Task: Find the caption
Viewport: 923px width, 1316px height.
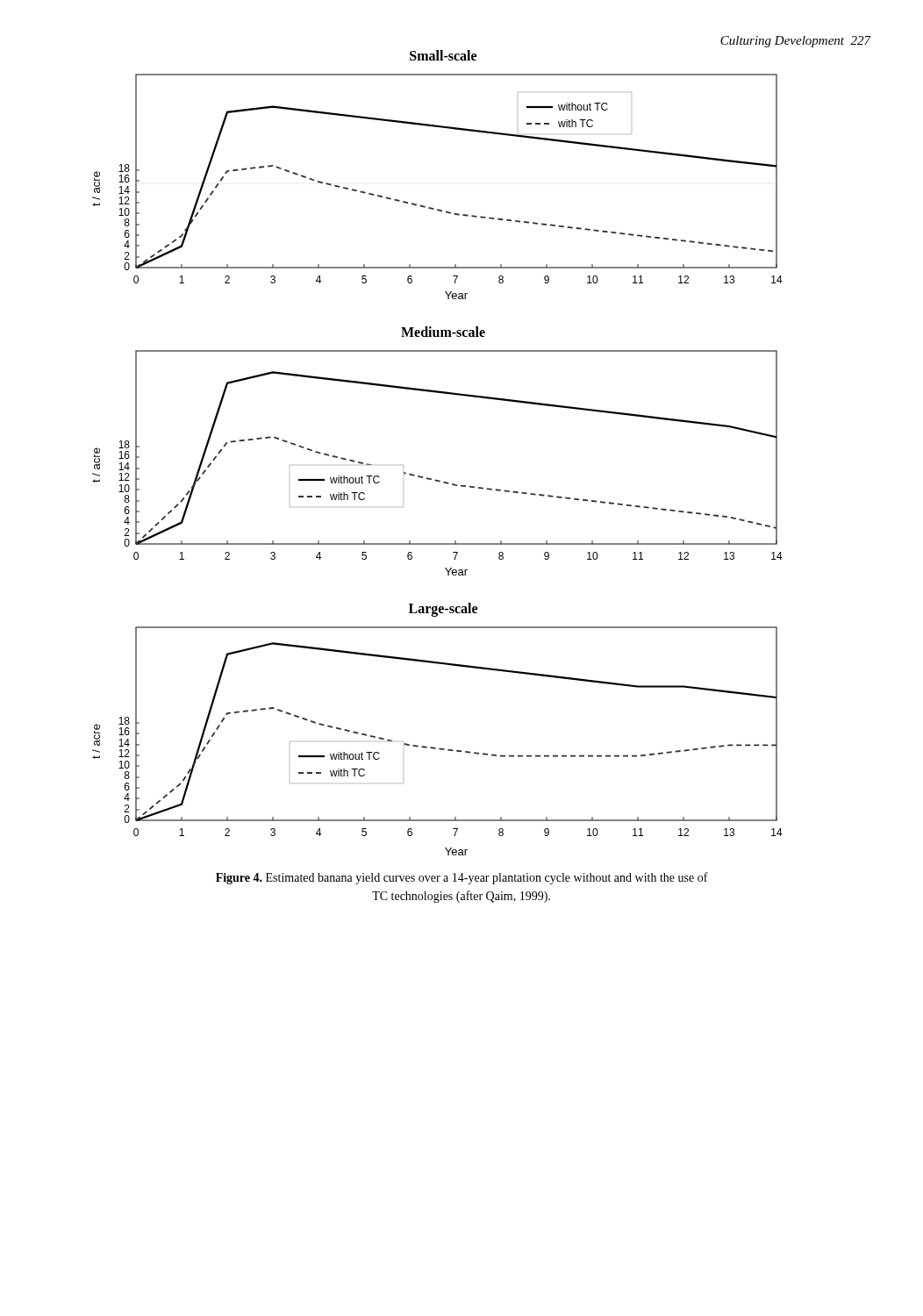Action: pos(462,887)
